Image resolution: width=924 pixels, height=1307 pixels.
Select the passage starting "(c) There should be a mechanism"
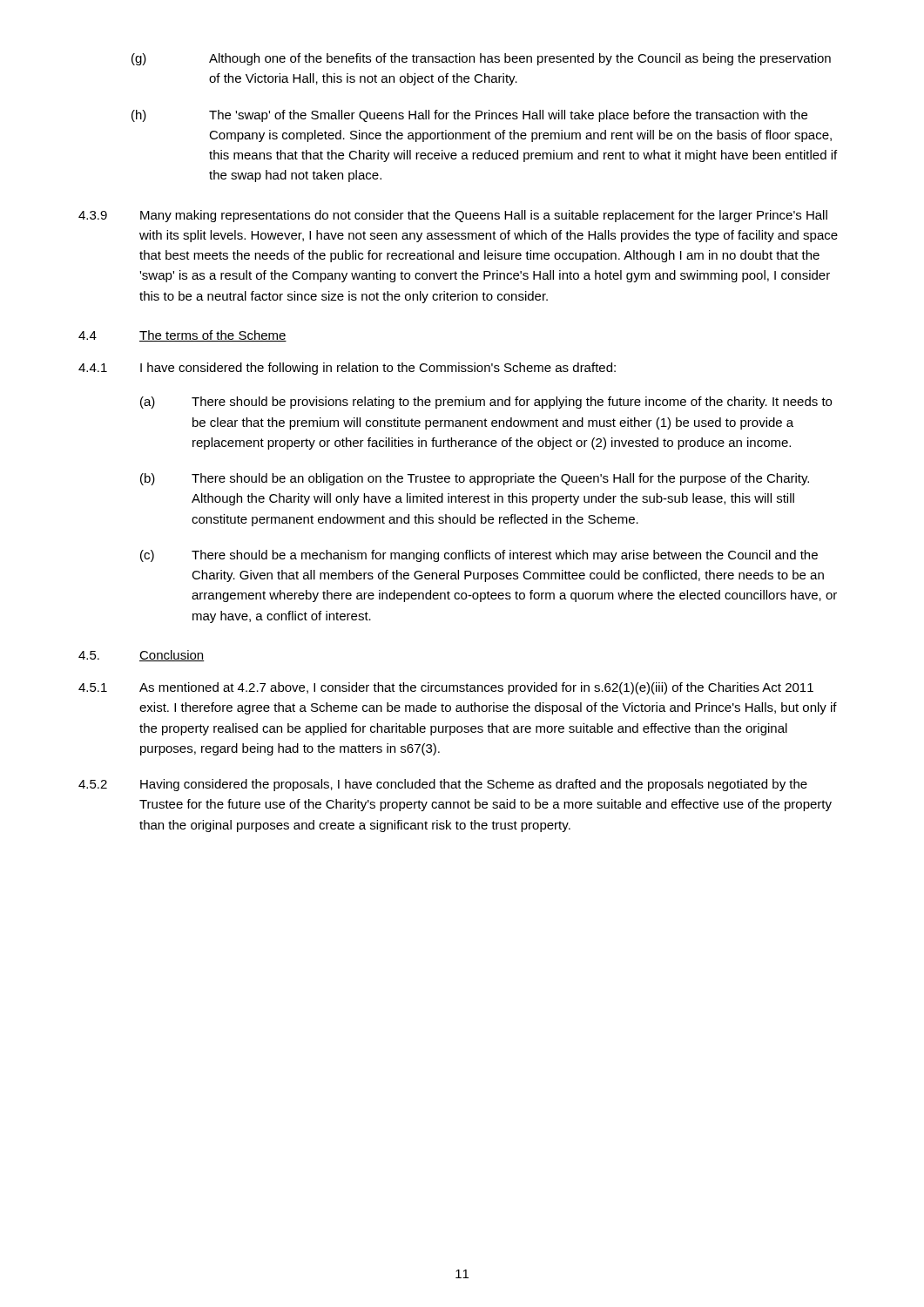pos(492,585)
